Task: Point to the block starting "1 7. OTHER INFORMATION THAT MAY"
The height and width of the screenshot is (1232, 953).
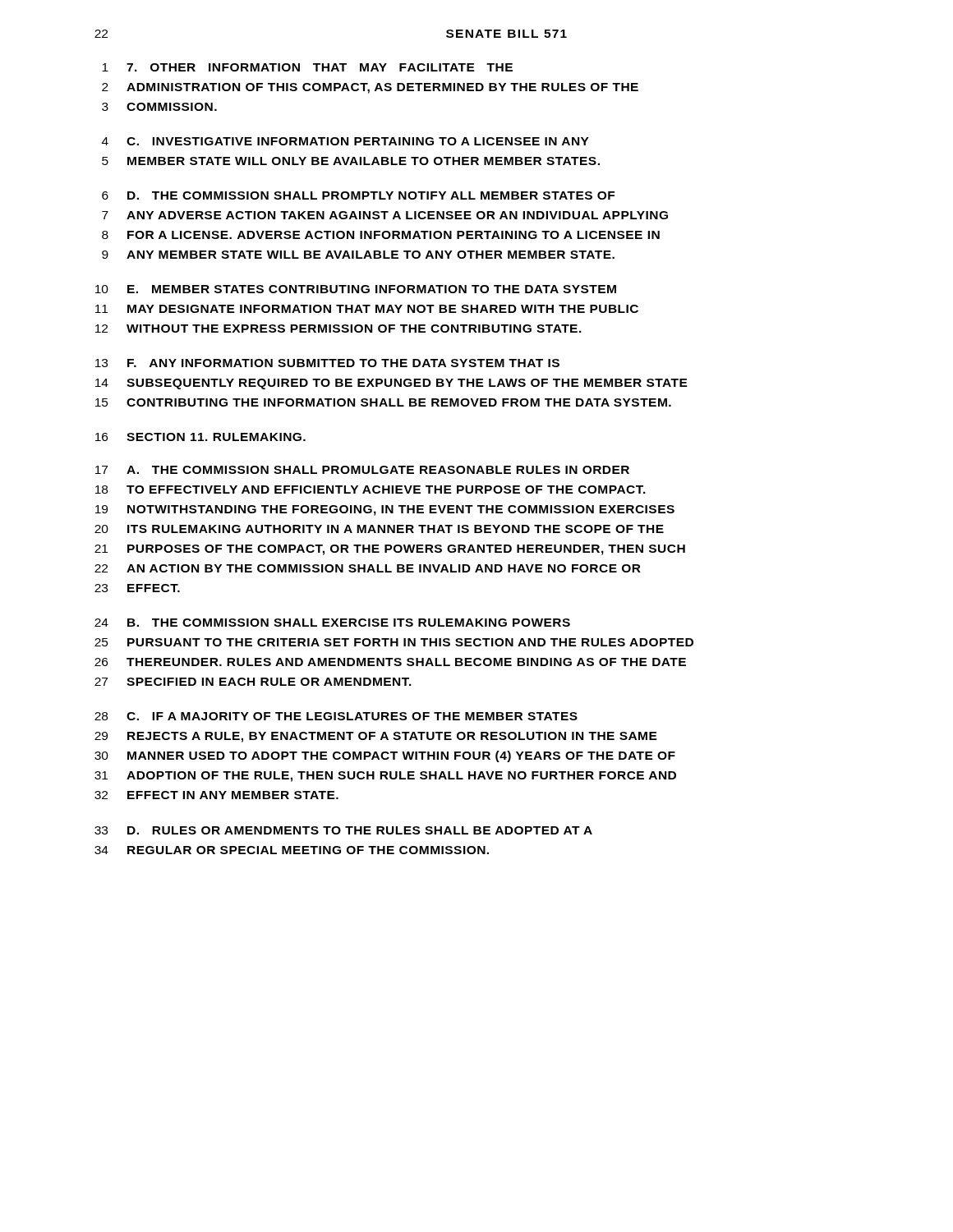Action: [x=476, y=87]
